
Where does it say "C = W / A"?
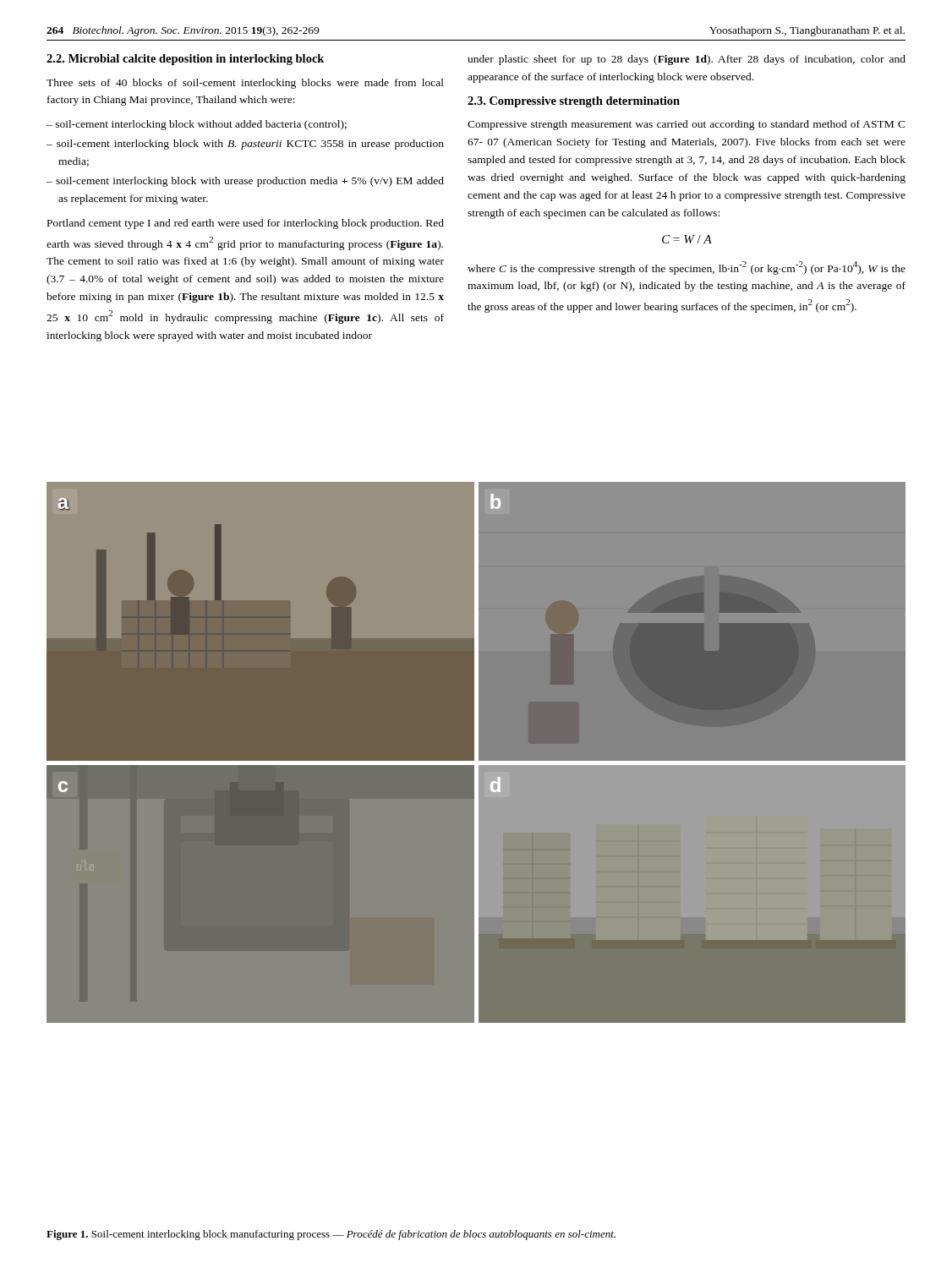click(687, 239)
